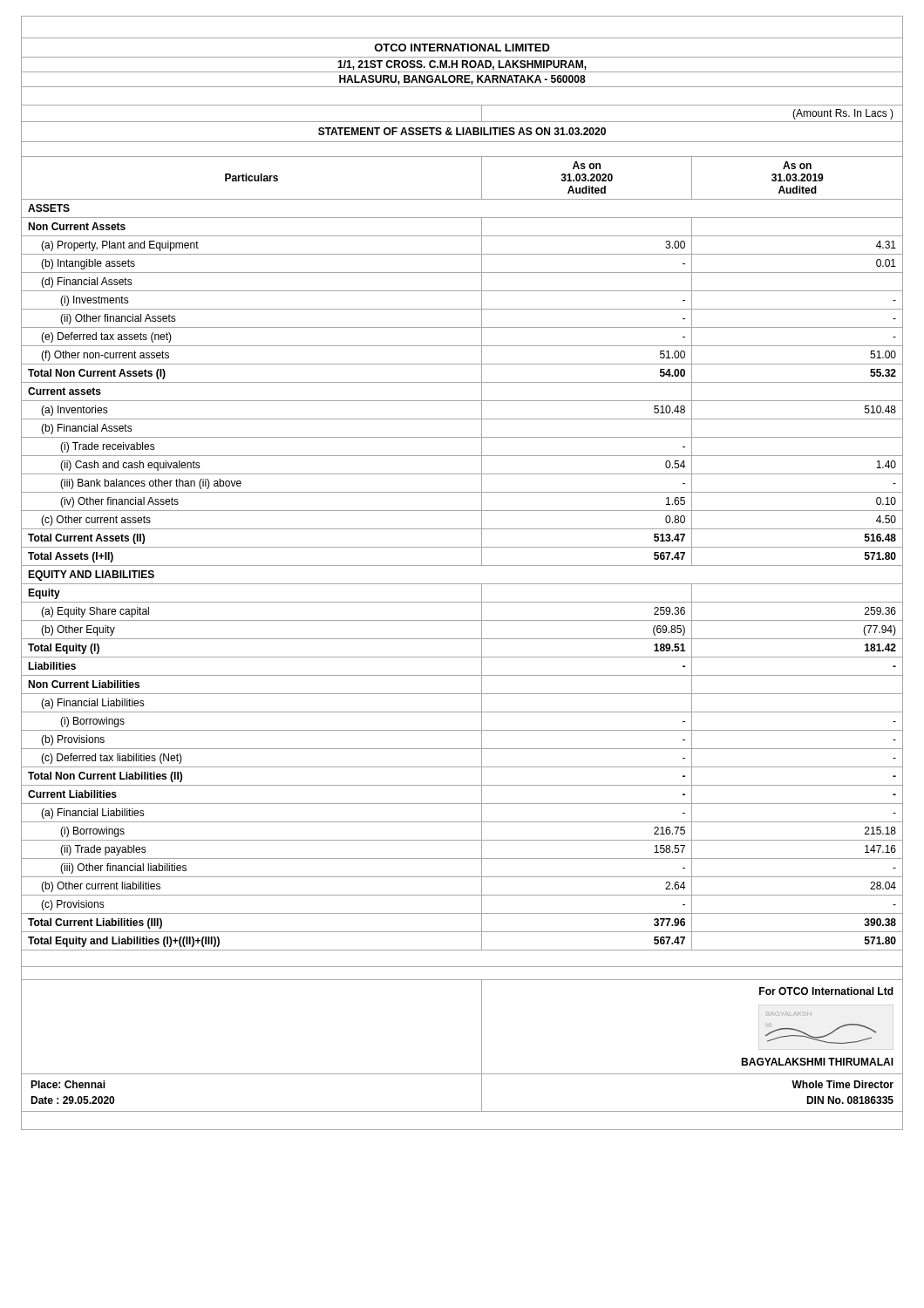The height and width of the screenshot is (1308, 924).
Task: Select the region starting "DIN No. 08186335"
Action: click(x=850, y=1100)
